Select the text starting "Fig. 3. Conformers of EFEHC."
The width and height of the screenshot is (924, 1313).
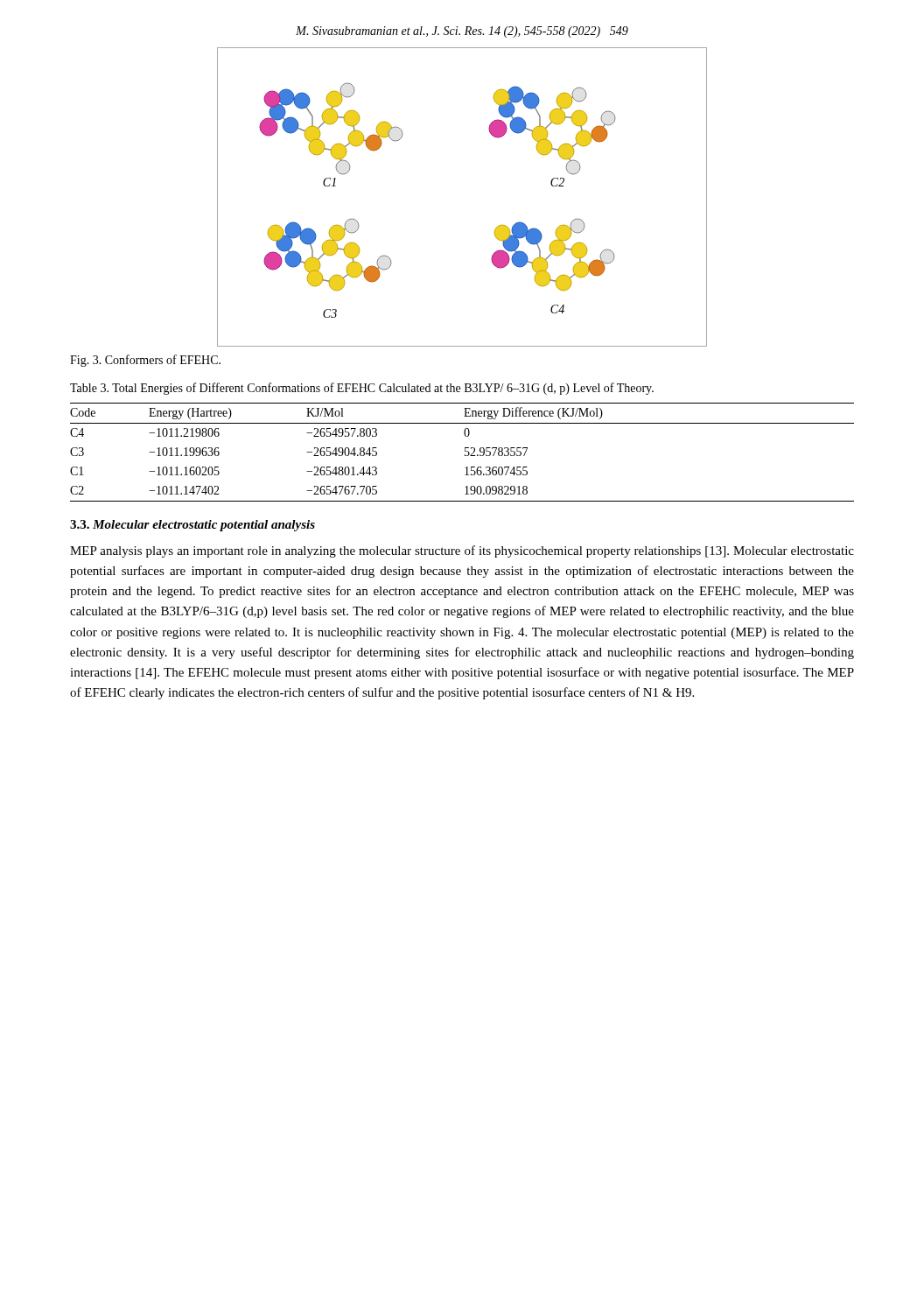pyautogui.click(x=146, y=360)
